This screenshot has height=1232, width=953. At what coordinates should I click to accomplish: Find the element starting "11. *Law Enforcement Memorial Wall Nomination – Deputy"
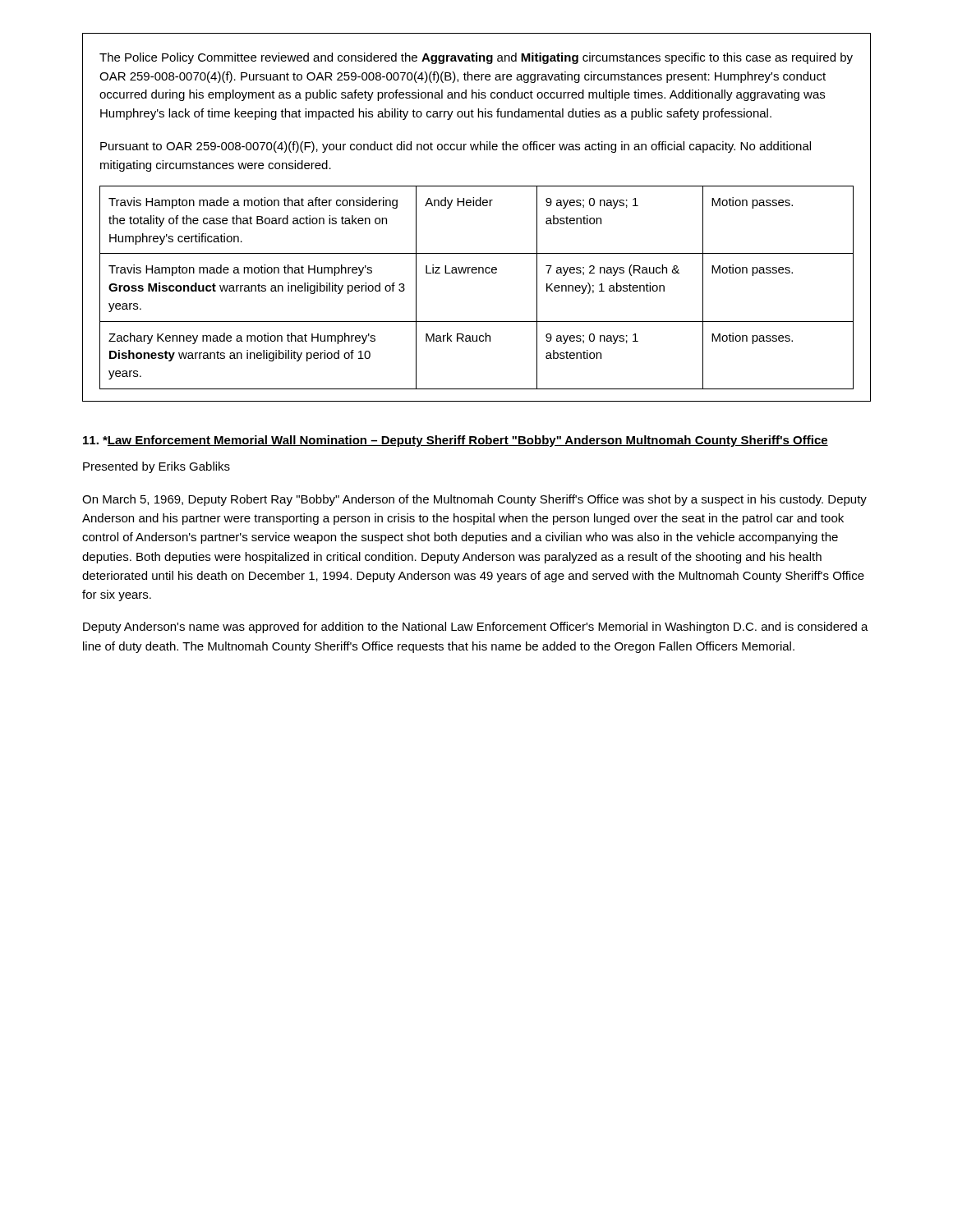pyautogui.click(x=455, y=440)
